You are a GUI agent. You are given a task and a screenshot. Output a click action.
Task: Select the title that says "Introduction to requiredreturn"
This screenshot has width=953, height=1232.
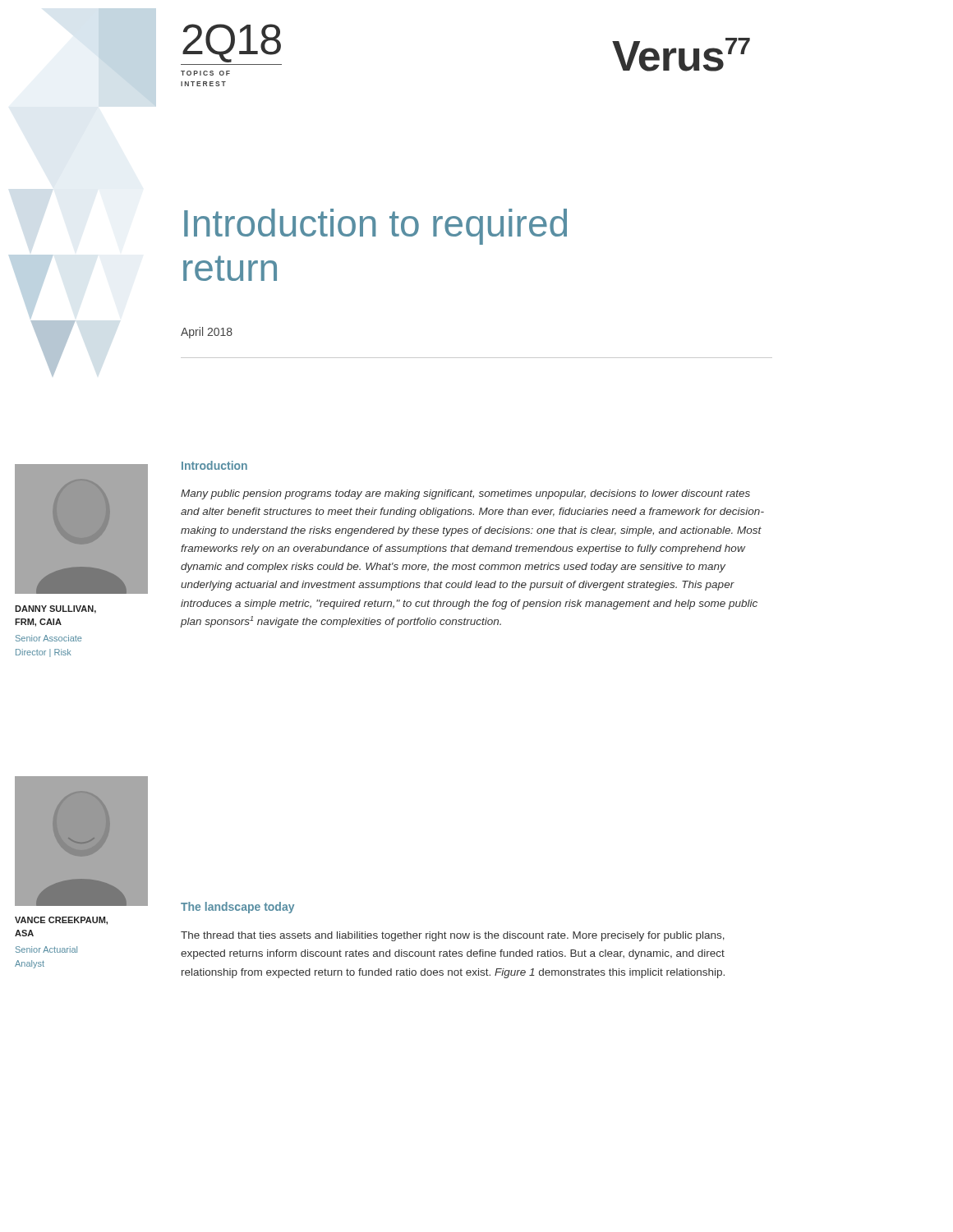(x=476, y=246)
